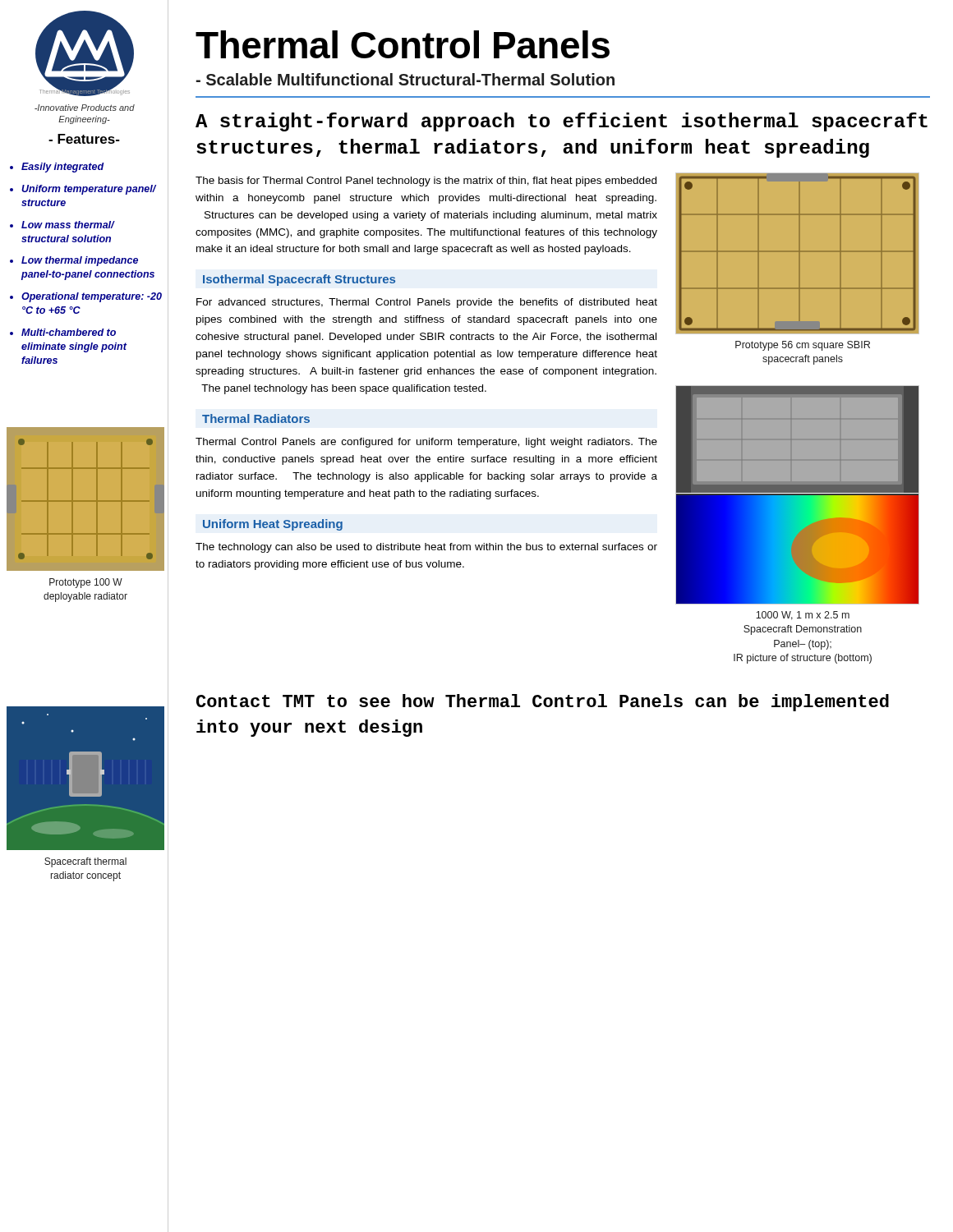Click on the text block starting "Operational temperature: -20 °C to +65 °C"

[92, 304]
